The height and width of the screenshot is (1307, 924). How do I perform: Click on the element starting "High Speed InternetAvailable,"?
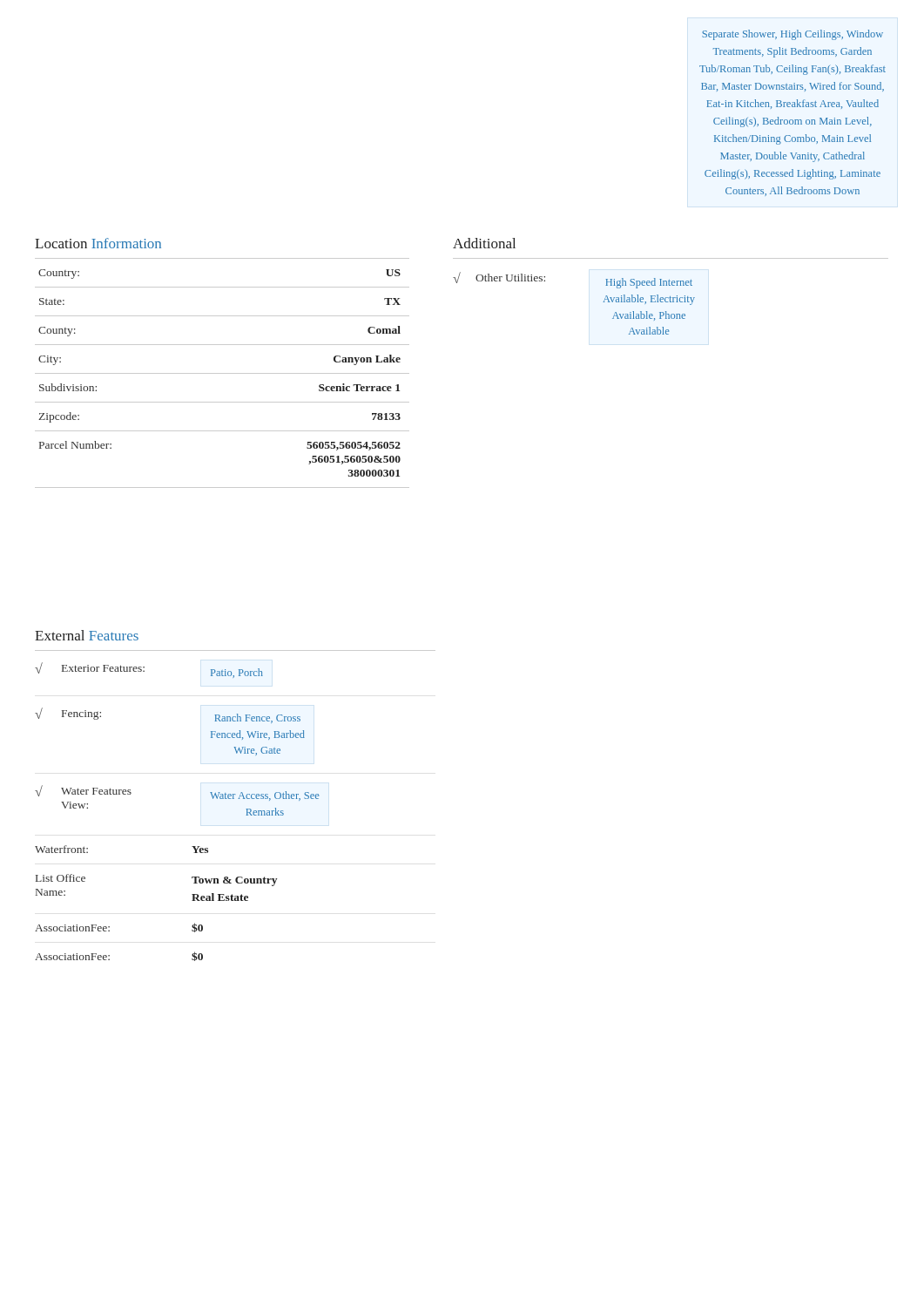(649, 307)
